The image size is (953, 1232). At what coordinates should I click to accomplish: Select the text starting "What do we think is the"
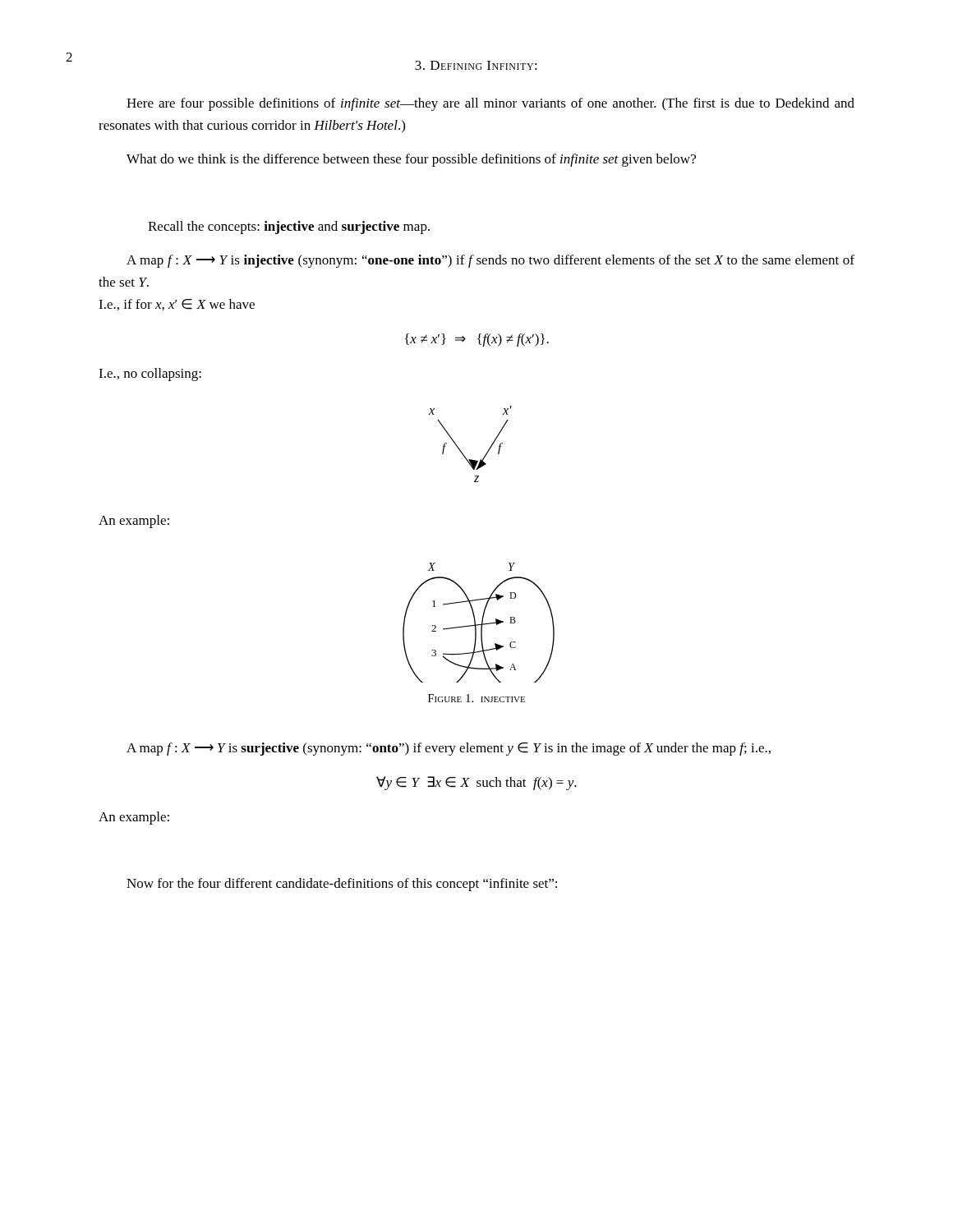tap(412, 159)
